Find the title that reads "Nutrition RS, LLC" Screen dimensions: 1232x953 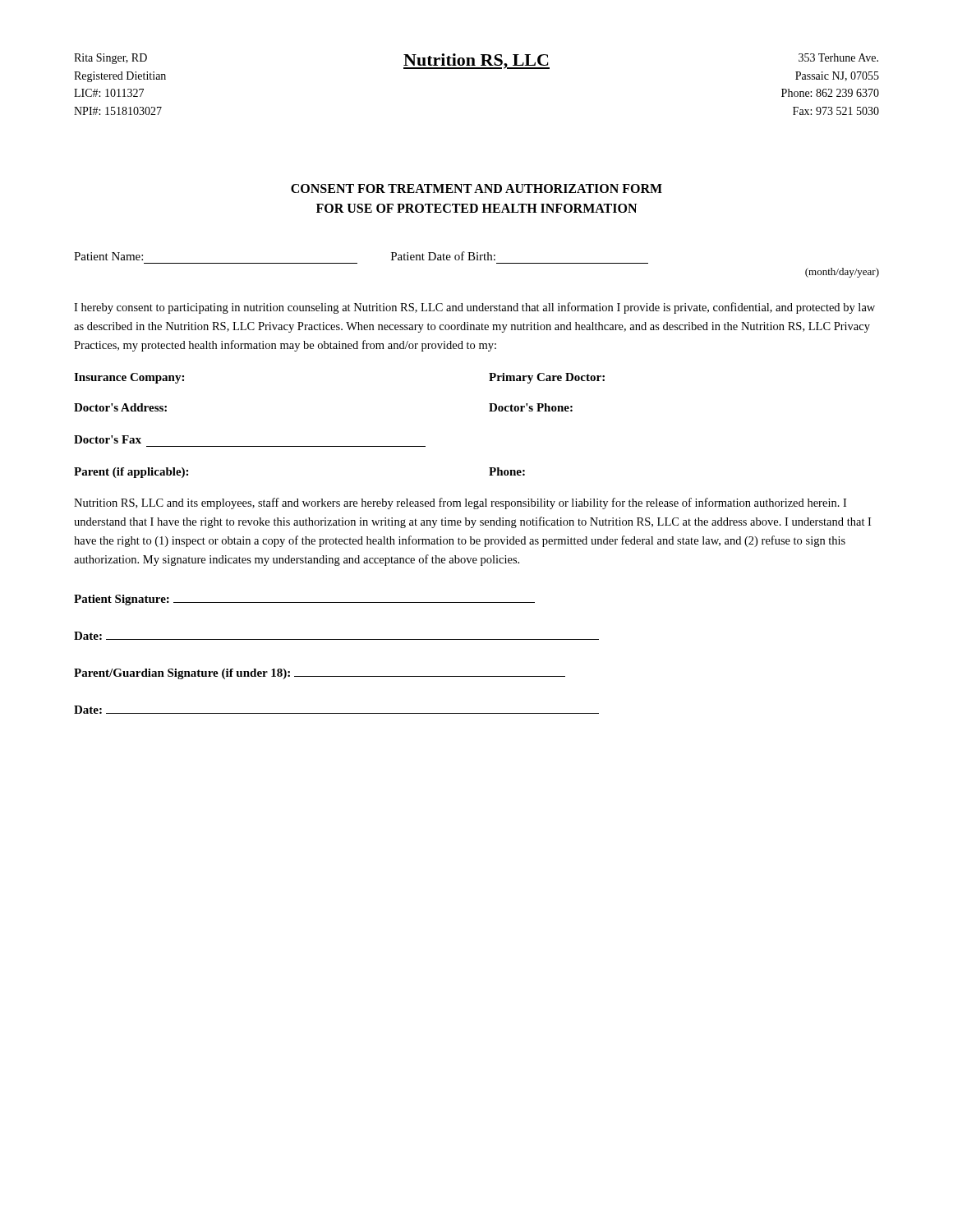(476, 60)
